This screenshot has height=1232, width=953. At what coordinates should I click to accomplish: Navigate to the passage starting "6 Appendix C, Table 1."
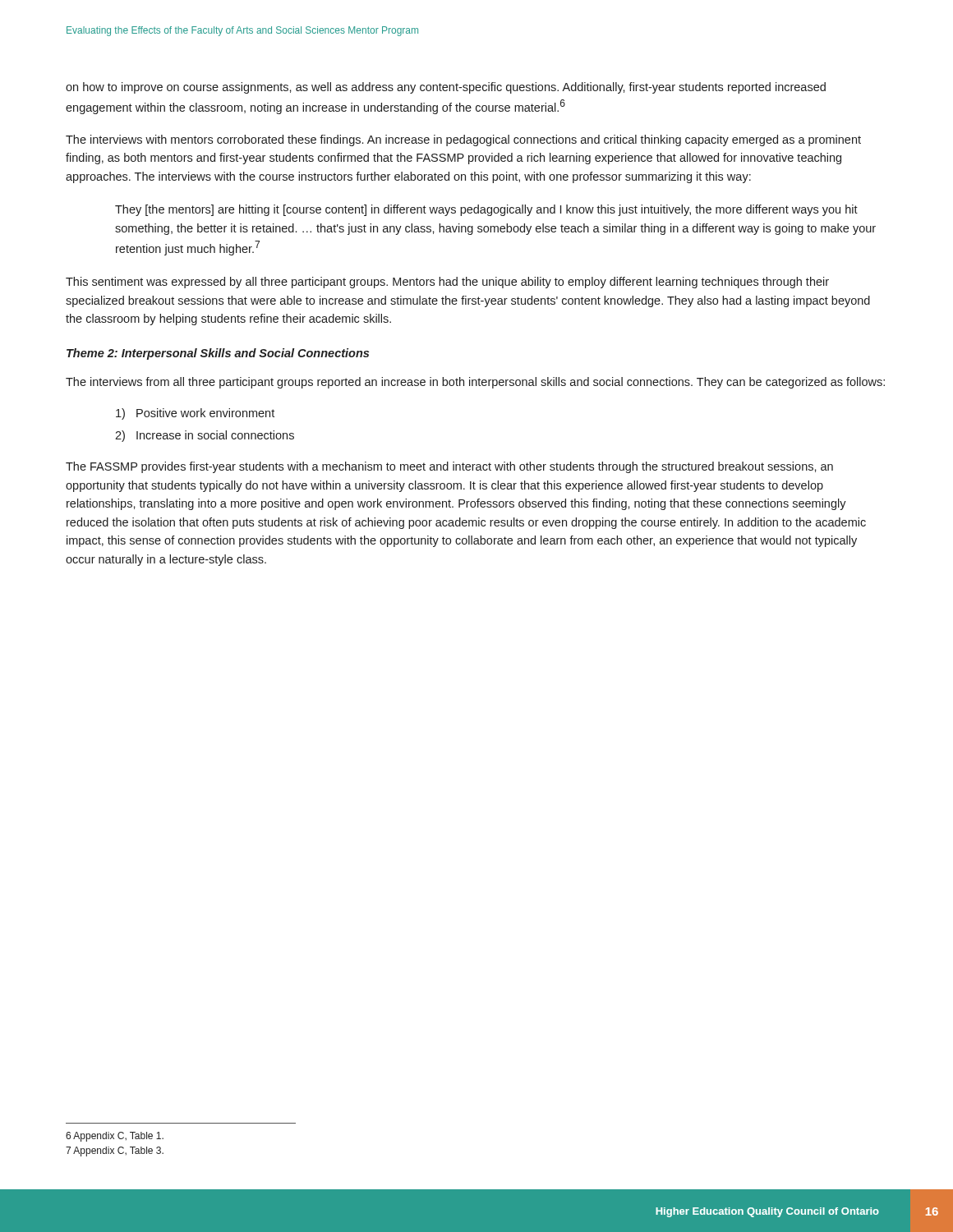(115, 1136)
